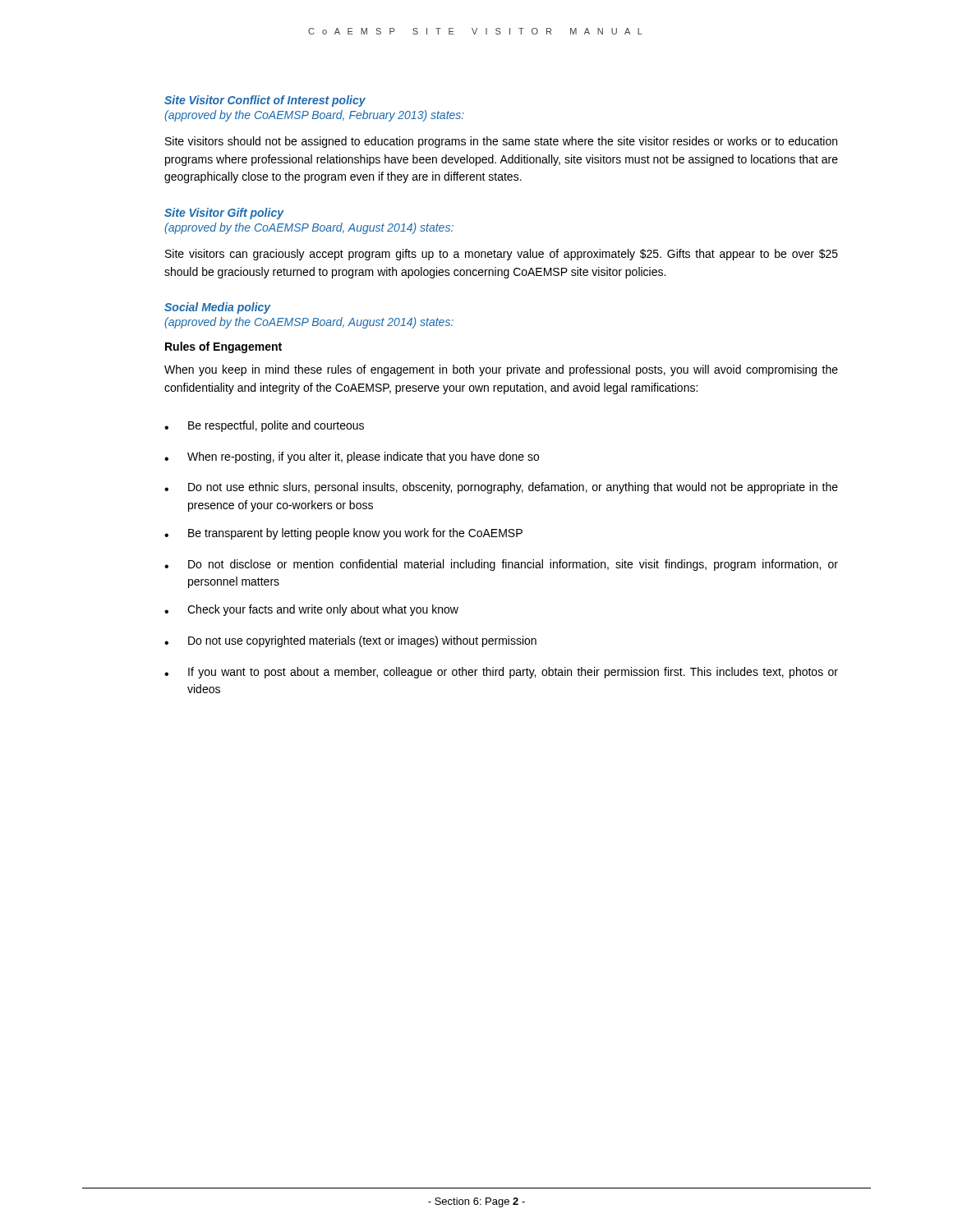Screen dimensions: 1232x953
Task: Point to the block starting "• Be respectful,"
Action: [x=264, y=426]
